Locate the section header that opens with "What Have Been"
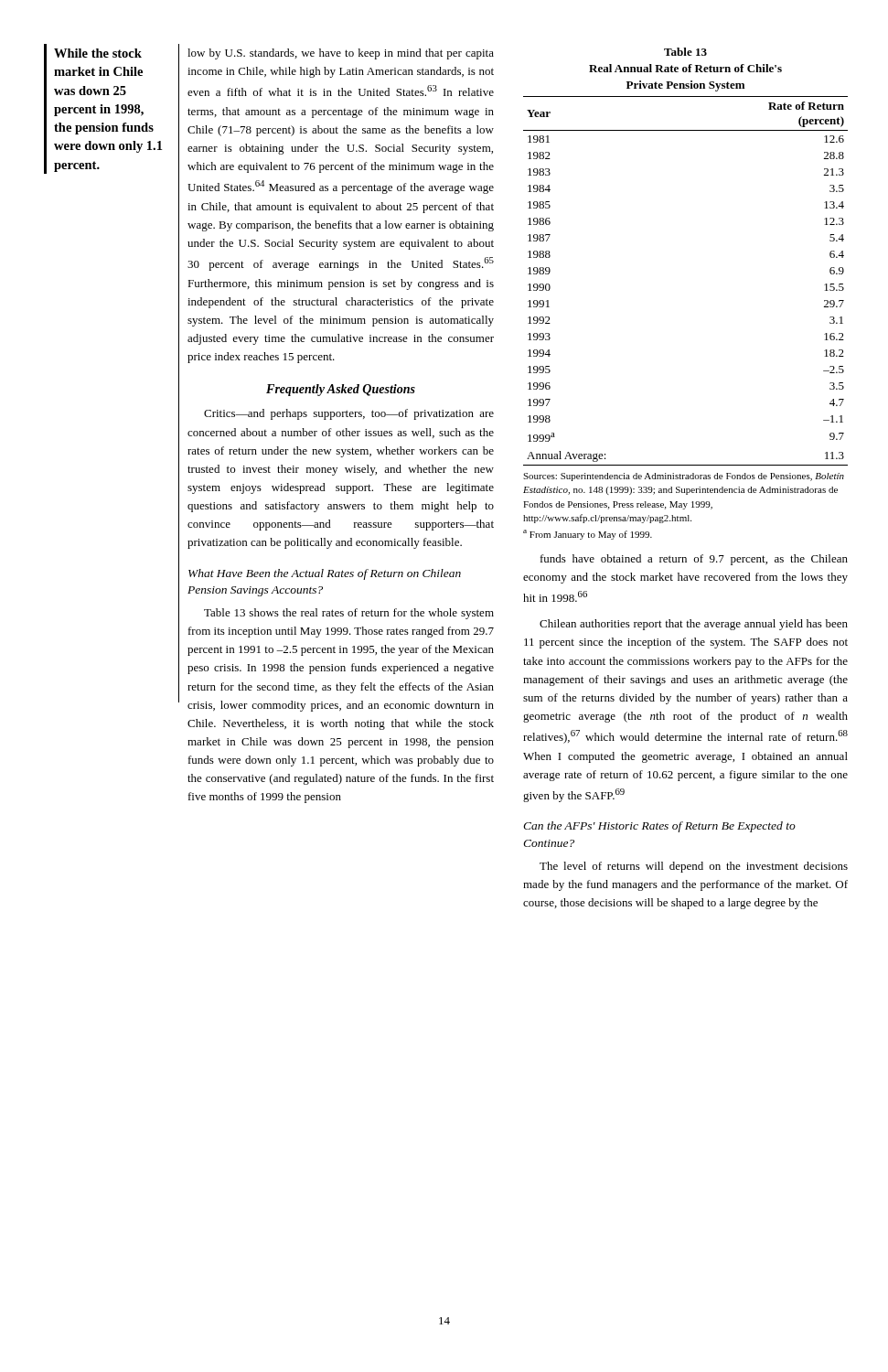 coord(324,581)
